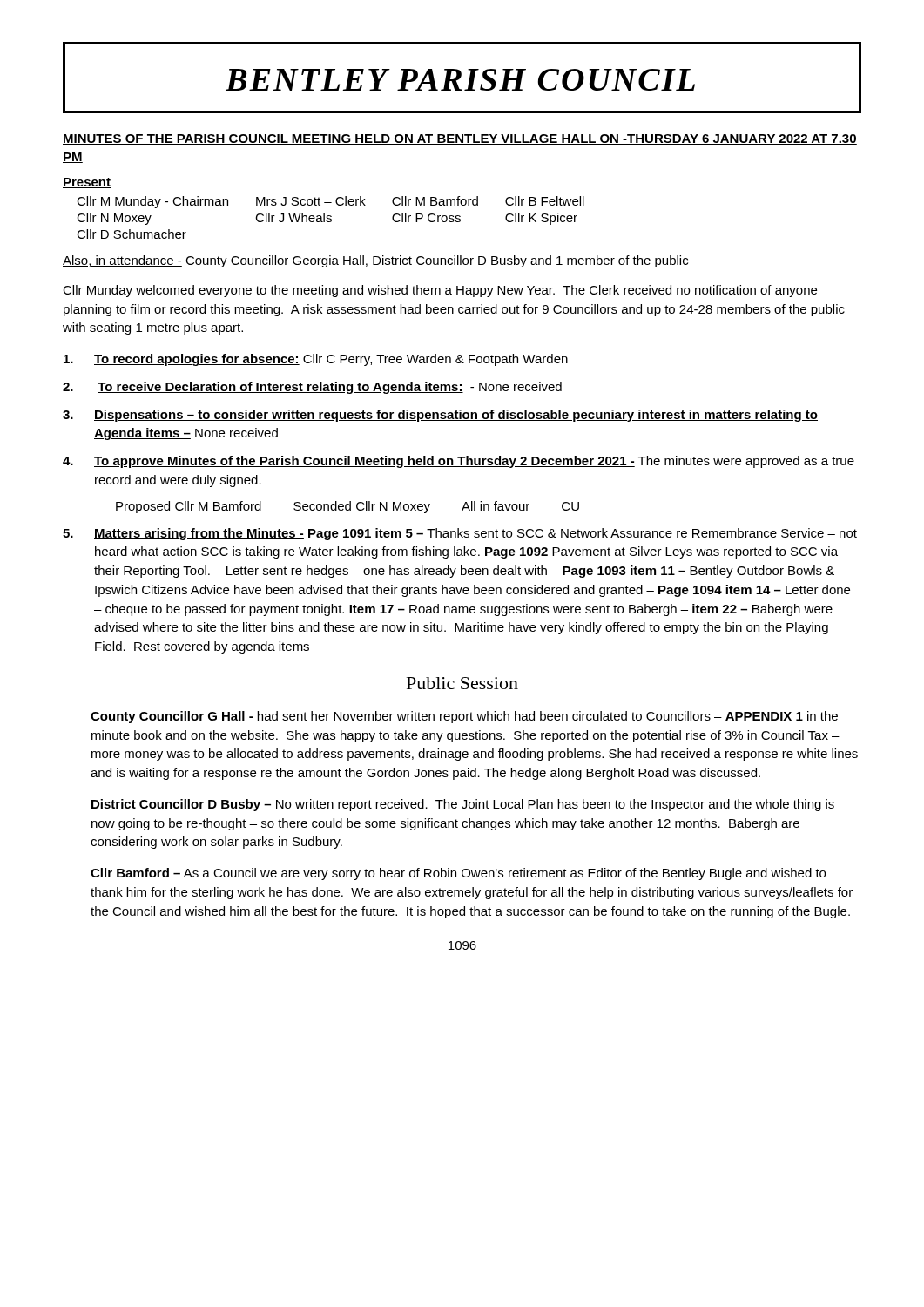The height and width of the screenshot is (1307, 924).
Task: Locate the block starting "Proposed Cllr M Bamford"
Action: click(347, 505)
